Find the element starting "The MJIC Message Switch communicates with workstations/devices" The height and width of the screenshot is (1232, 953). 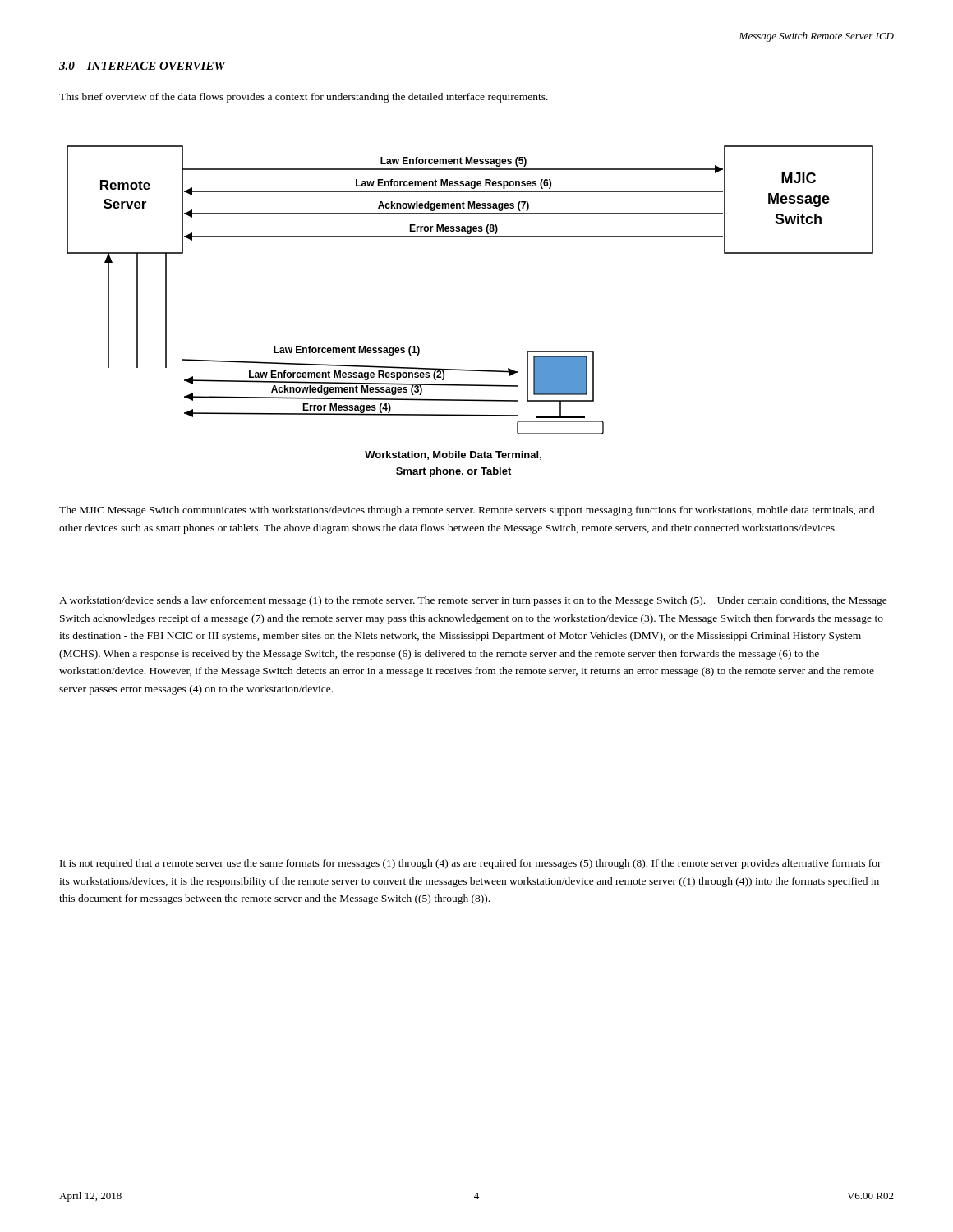(x=467, y=519)
